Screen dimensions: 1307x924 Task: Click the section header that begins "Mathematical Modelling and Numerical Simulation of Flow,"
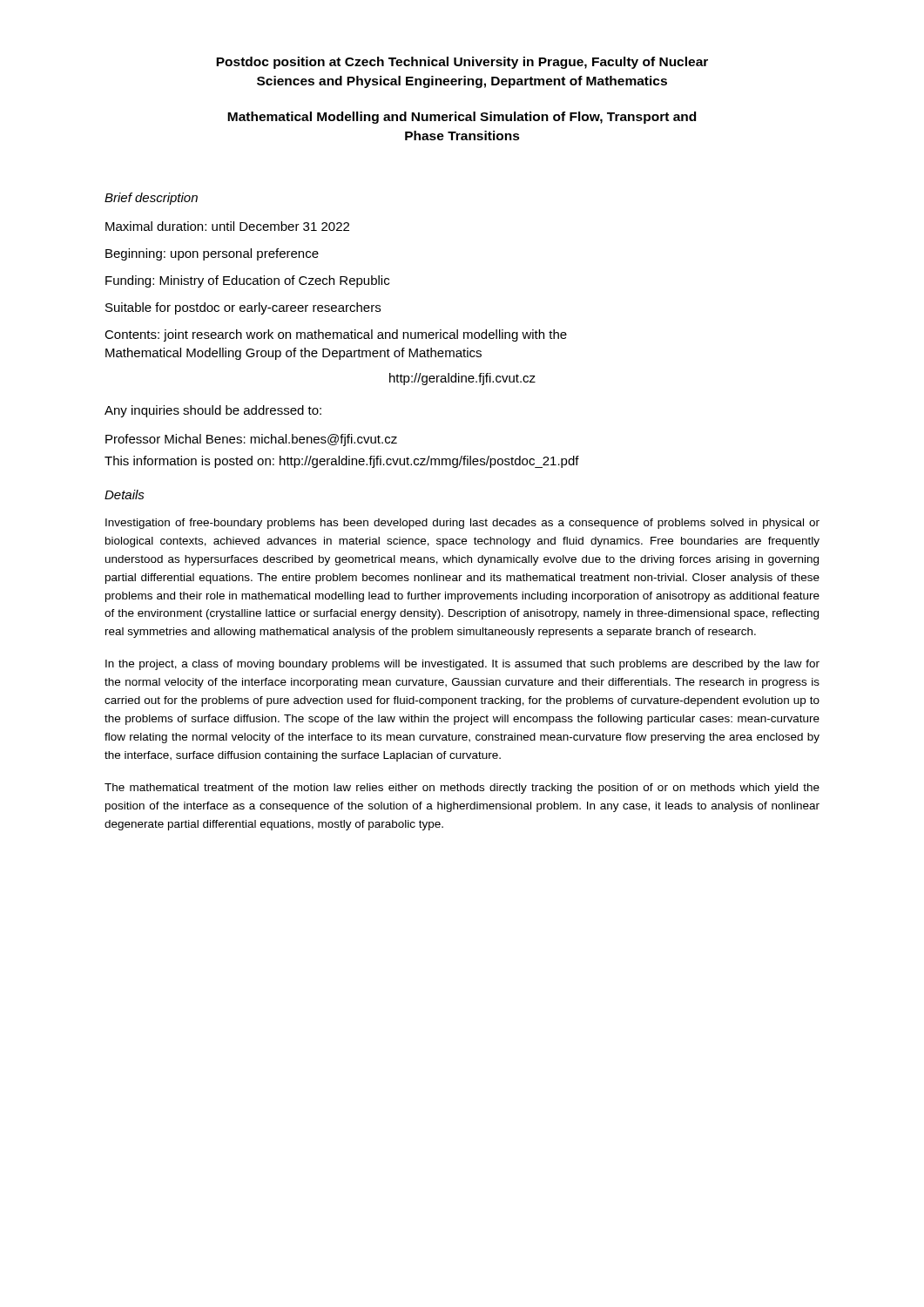coord(462,127)
